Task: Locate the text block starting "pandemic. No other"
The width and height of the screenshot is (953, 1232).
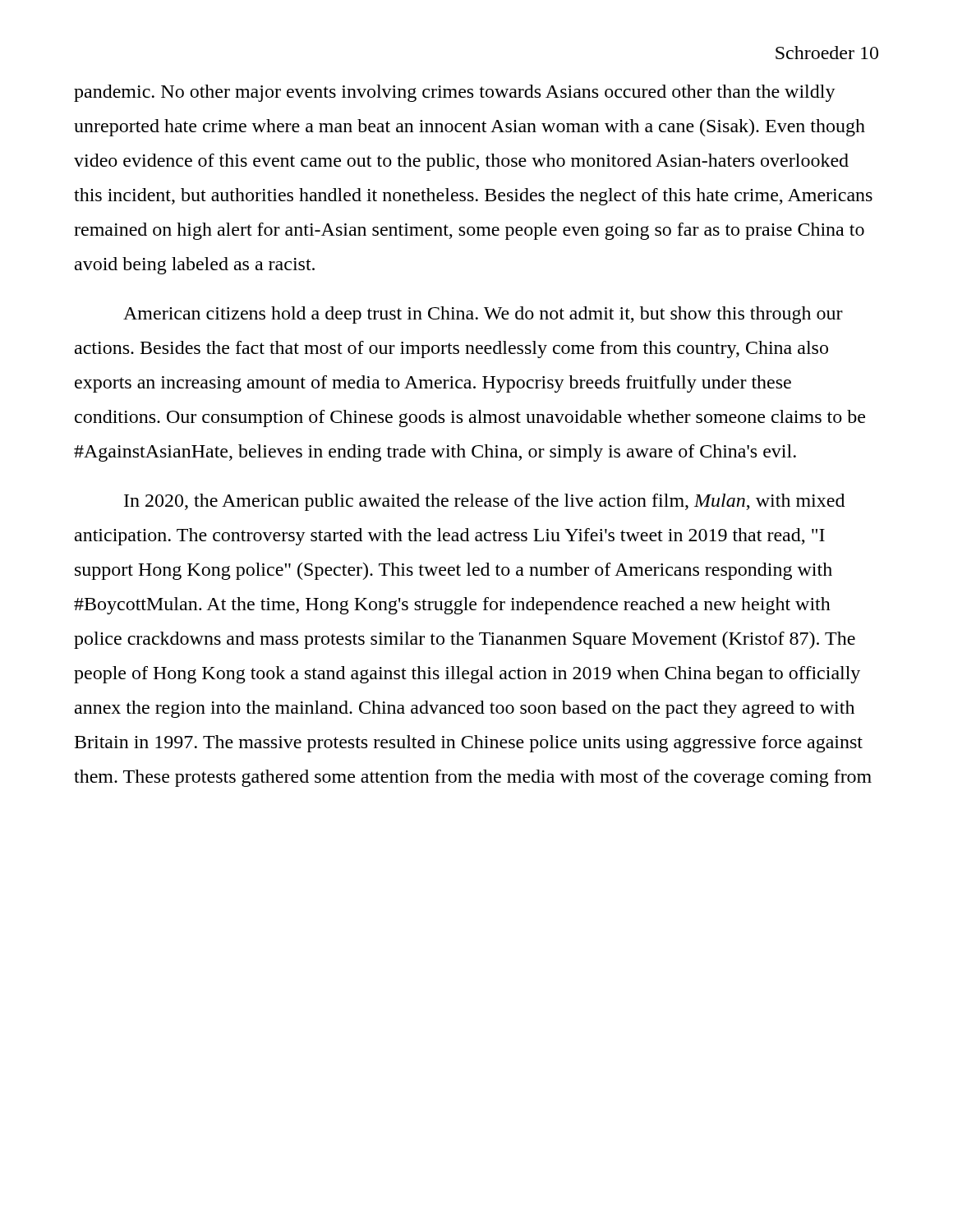Action: coord(473,177)
